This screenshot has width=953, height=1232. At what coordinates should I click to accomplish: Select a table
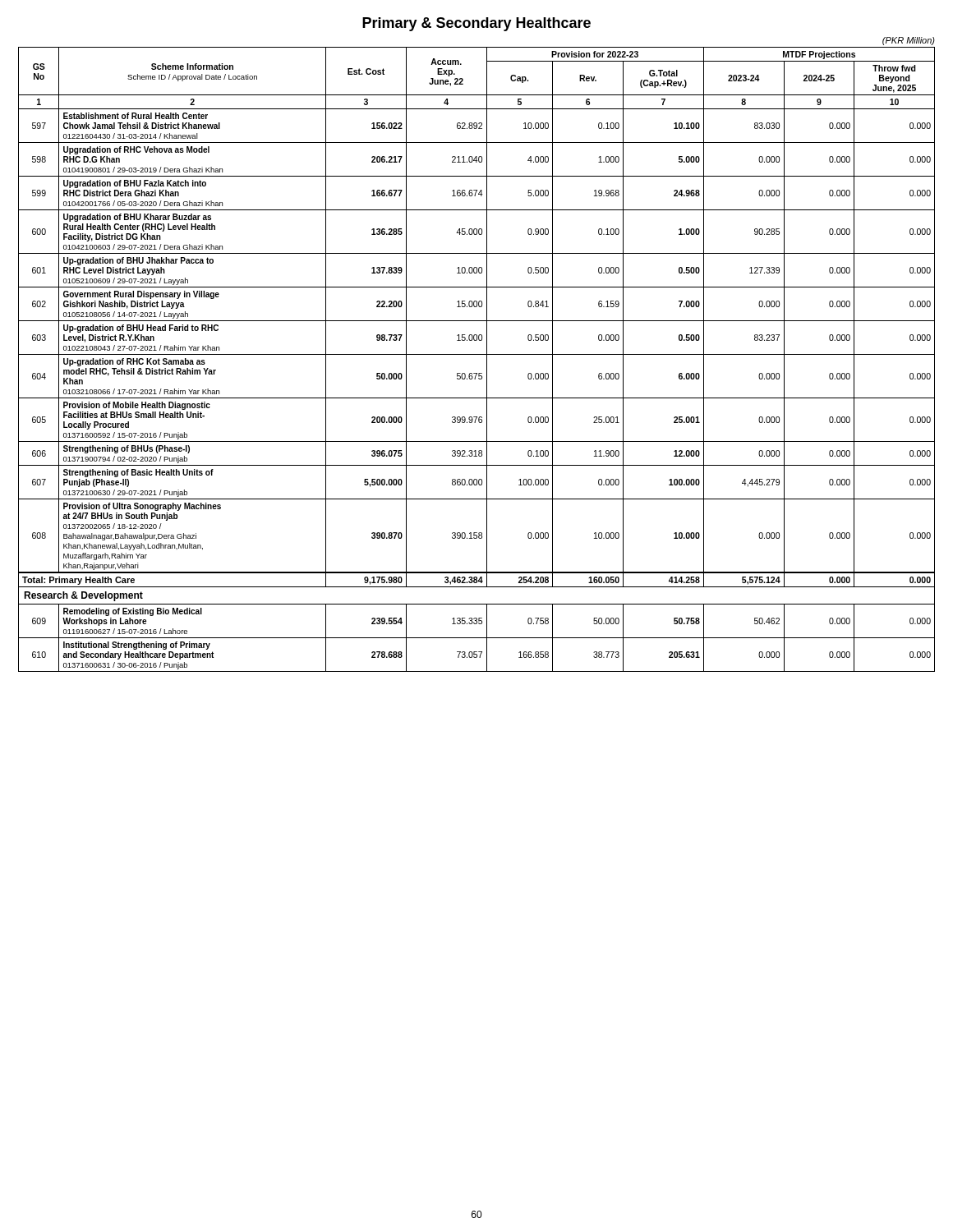pyautogui.click(x=476, y=359)
